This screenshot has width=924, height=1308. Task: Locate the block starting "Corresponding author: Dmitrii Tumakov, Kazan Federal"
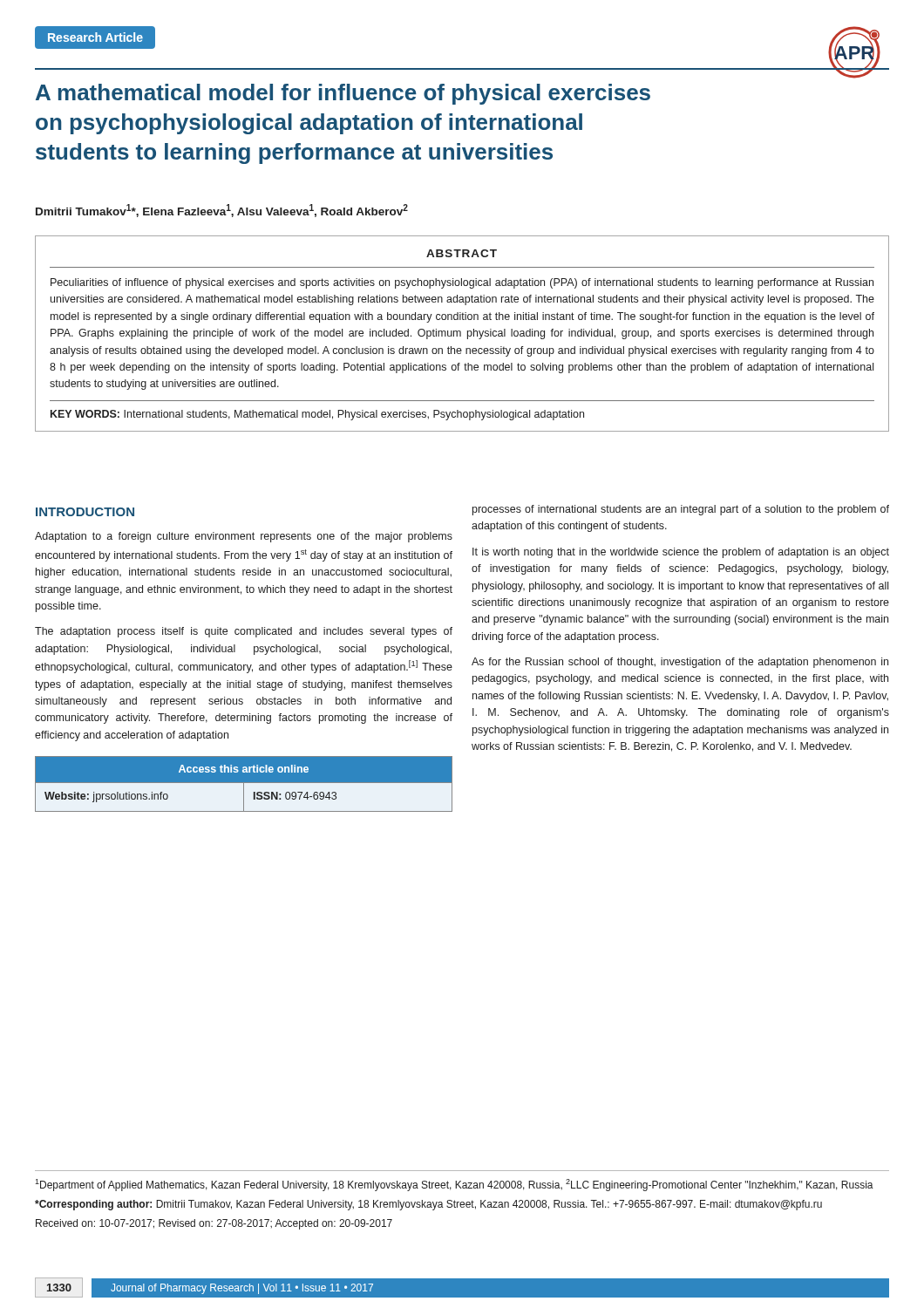(429, 1204)
